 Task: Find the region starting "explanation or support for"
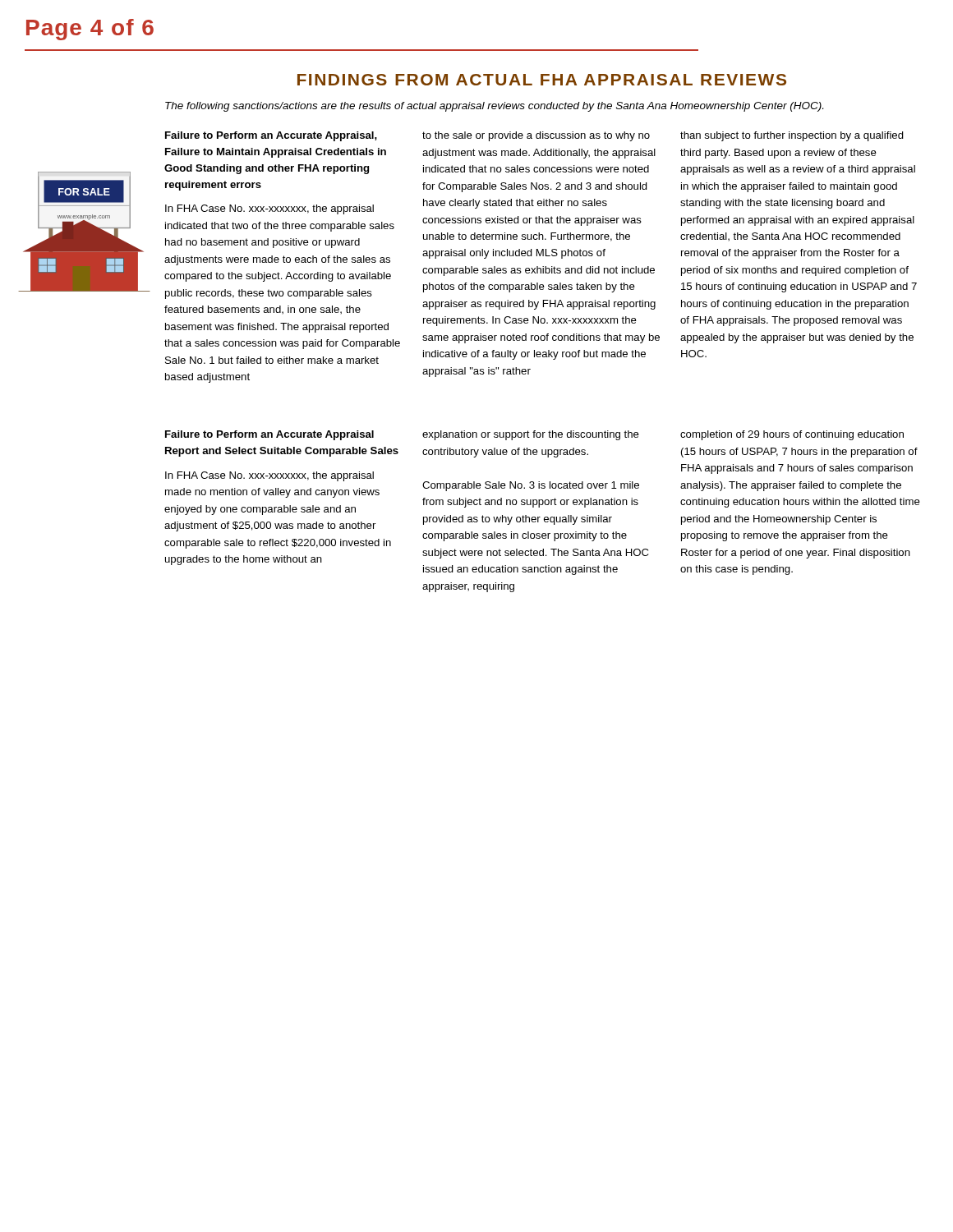point(536,510)
